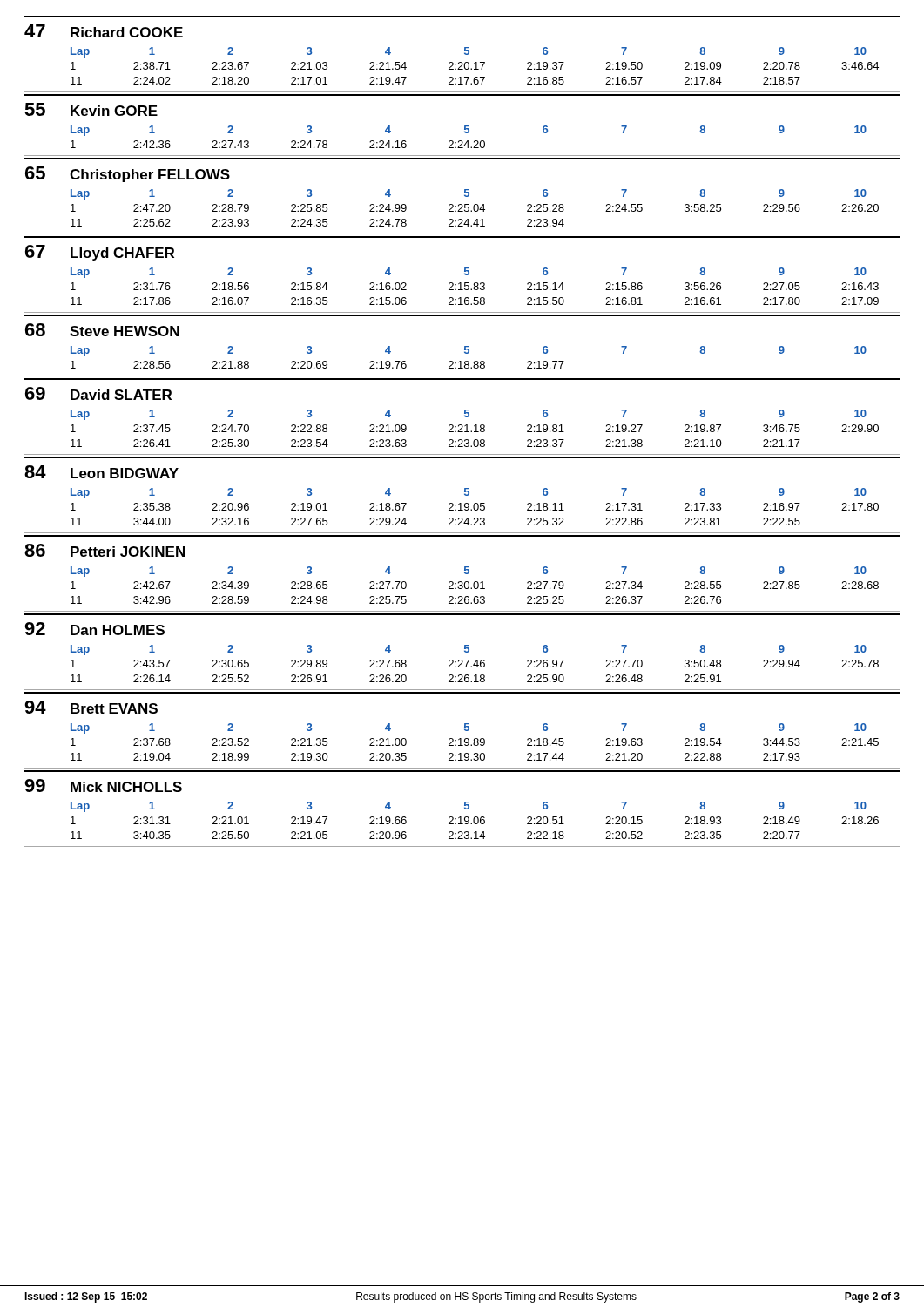Select the table that reads "2:16.61"

tap(462, 274)
